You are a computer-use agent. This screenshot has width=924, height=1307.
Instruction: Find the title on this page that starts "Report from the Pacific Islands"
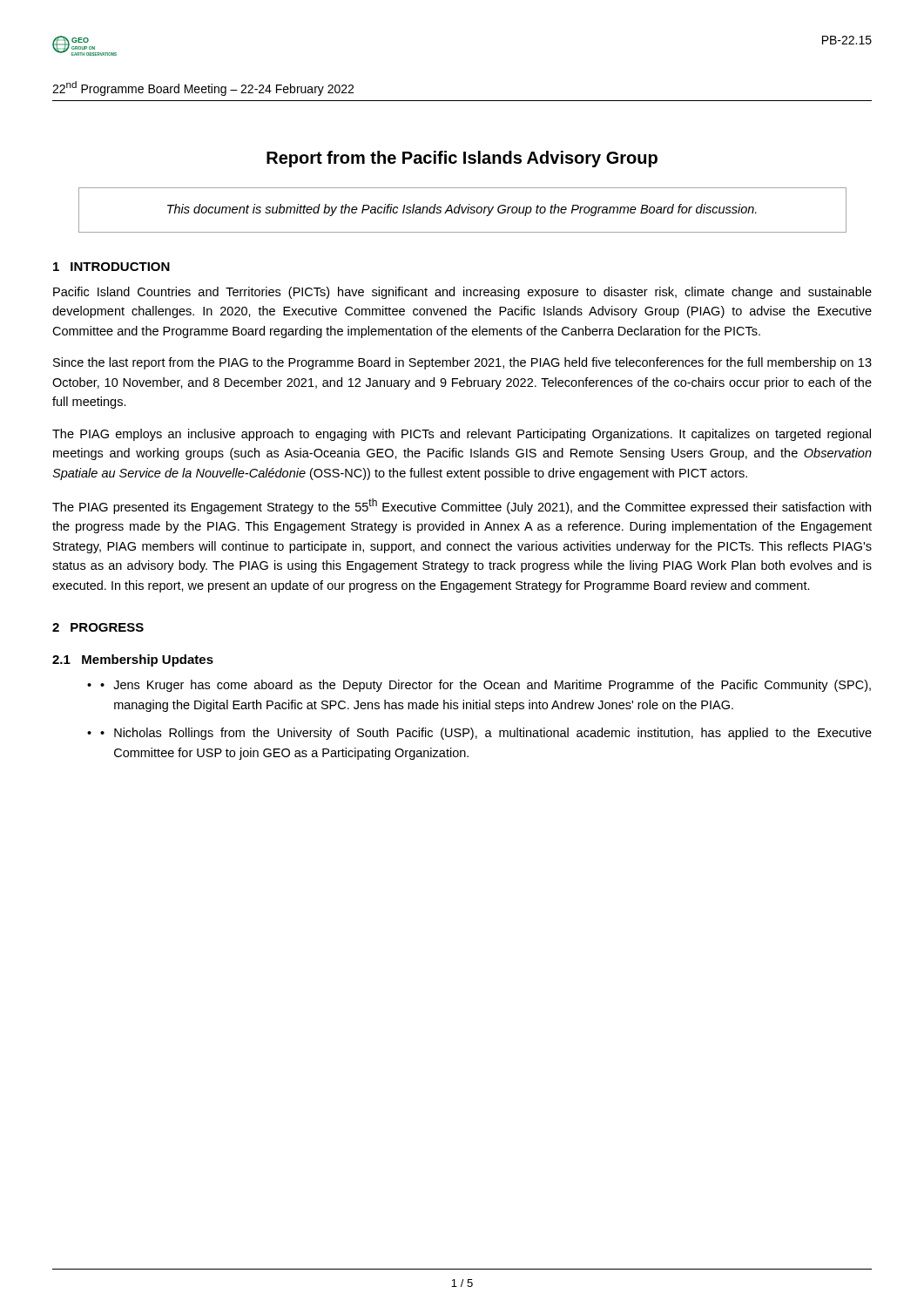[462, 158]
